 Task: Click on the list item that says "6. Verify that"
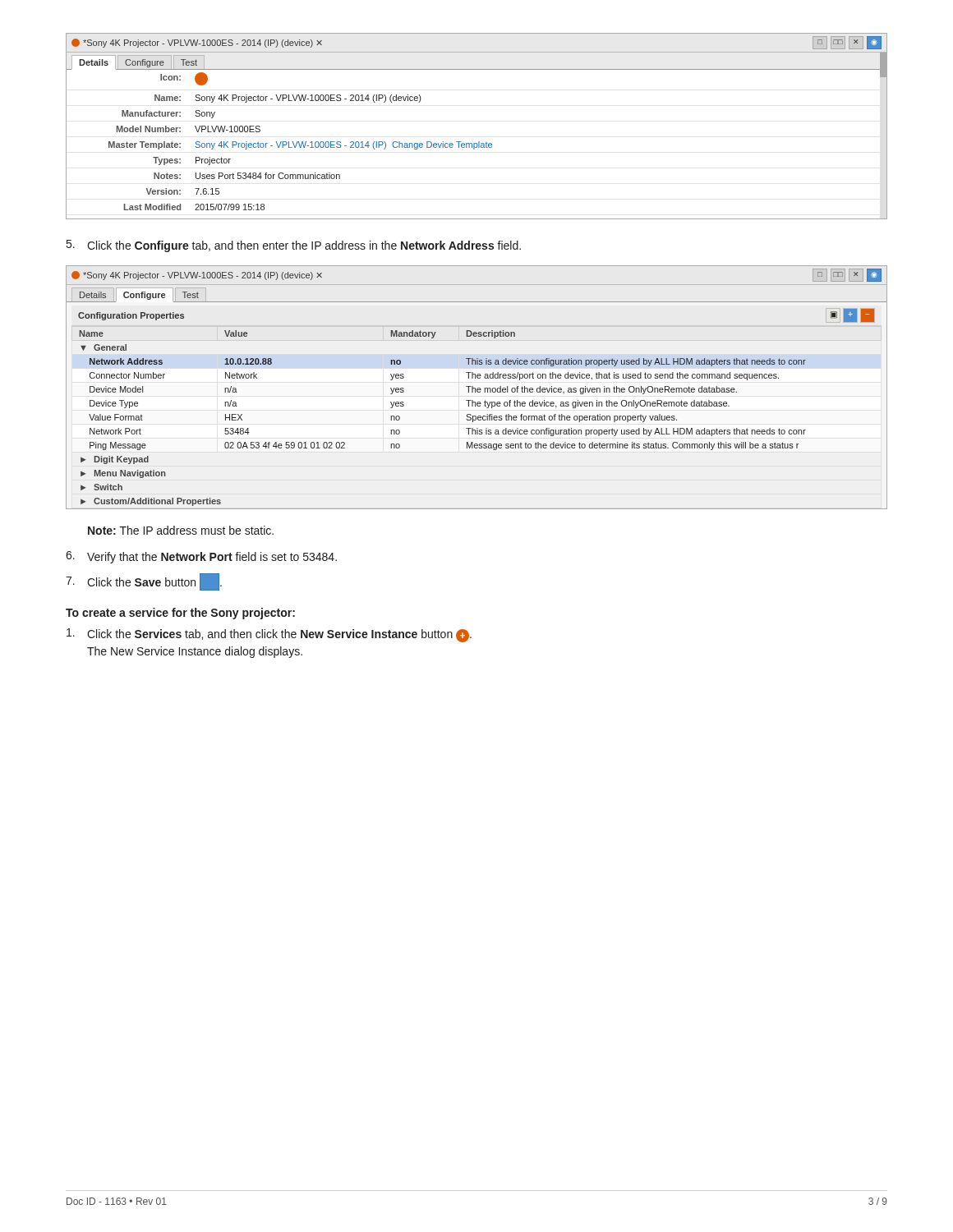tap(202, 557)
